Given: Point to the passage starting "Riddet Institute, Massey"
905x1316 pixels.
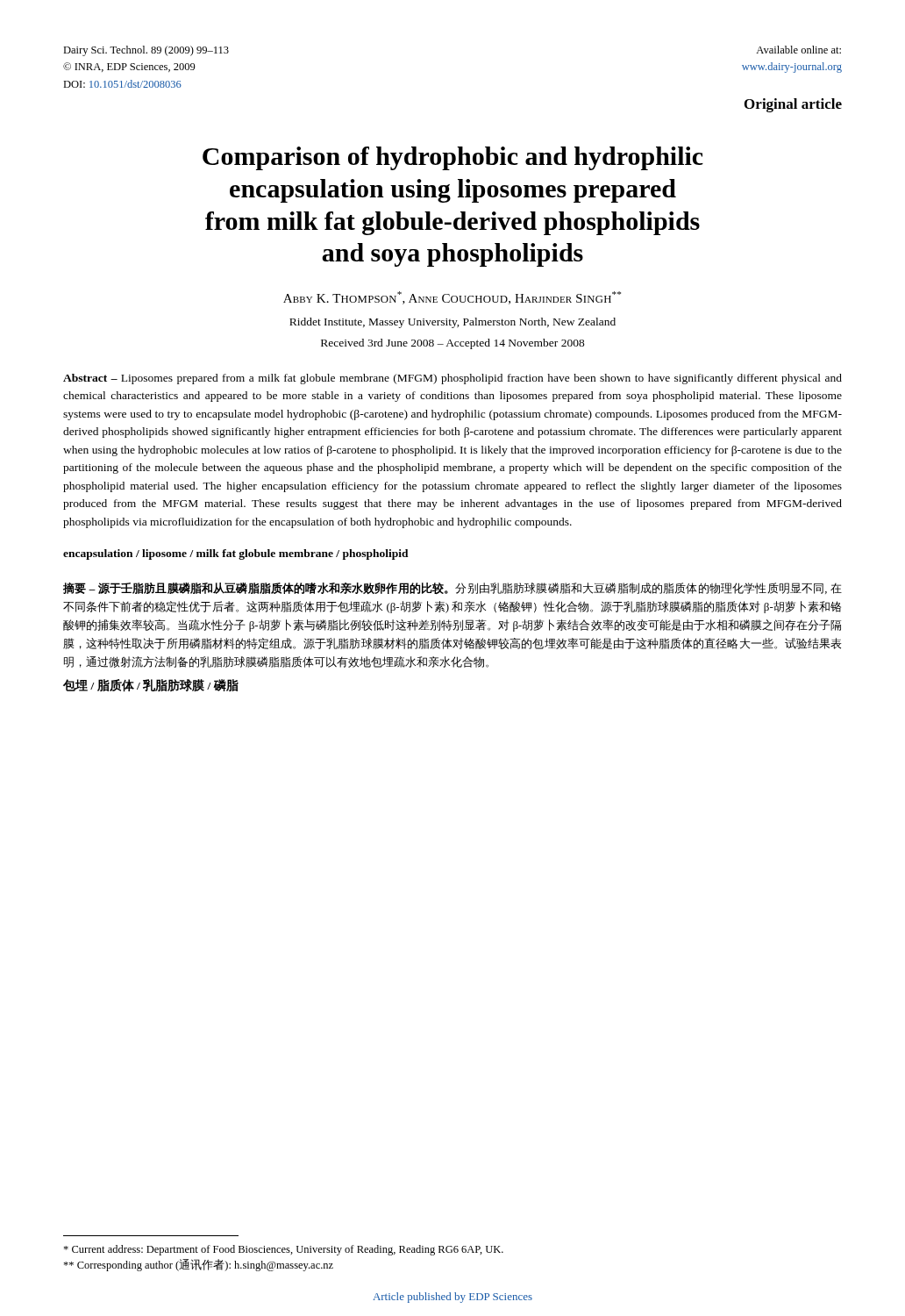Looking at the screenshot, I should pyautogui.click(x=452, y=321).
